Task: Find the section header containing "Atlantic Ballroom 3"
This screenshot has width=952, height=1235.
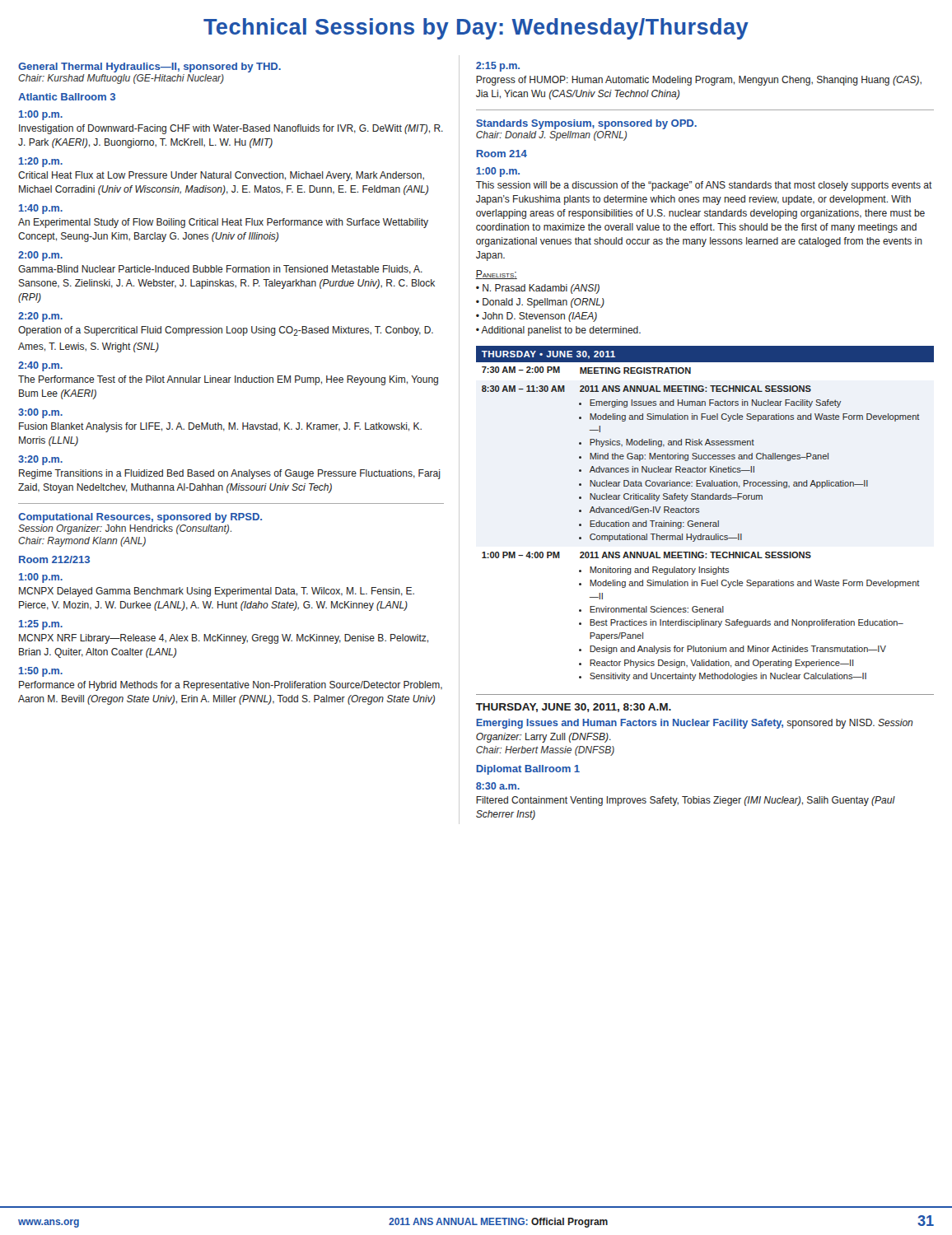Action: pyautogui.click(x=67, y=97)
